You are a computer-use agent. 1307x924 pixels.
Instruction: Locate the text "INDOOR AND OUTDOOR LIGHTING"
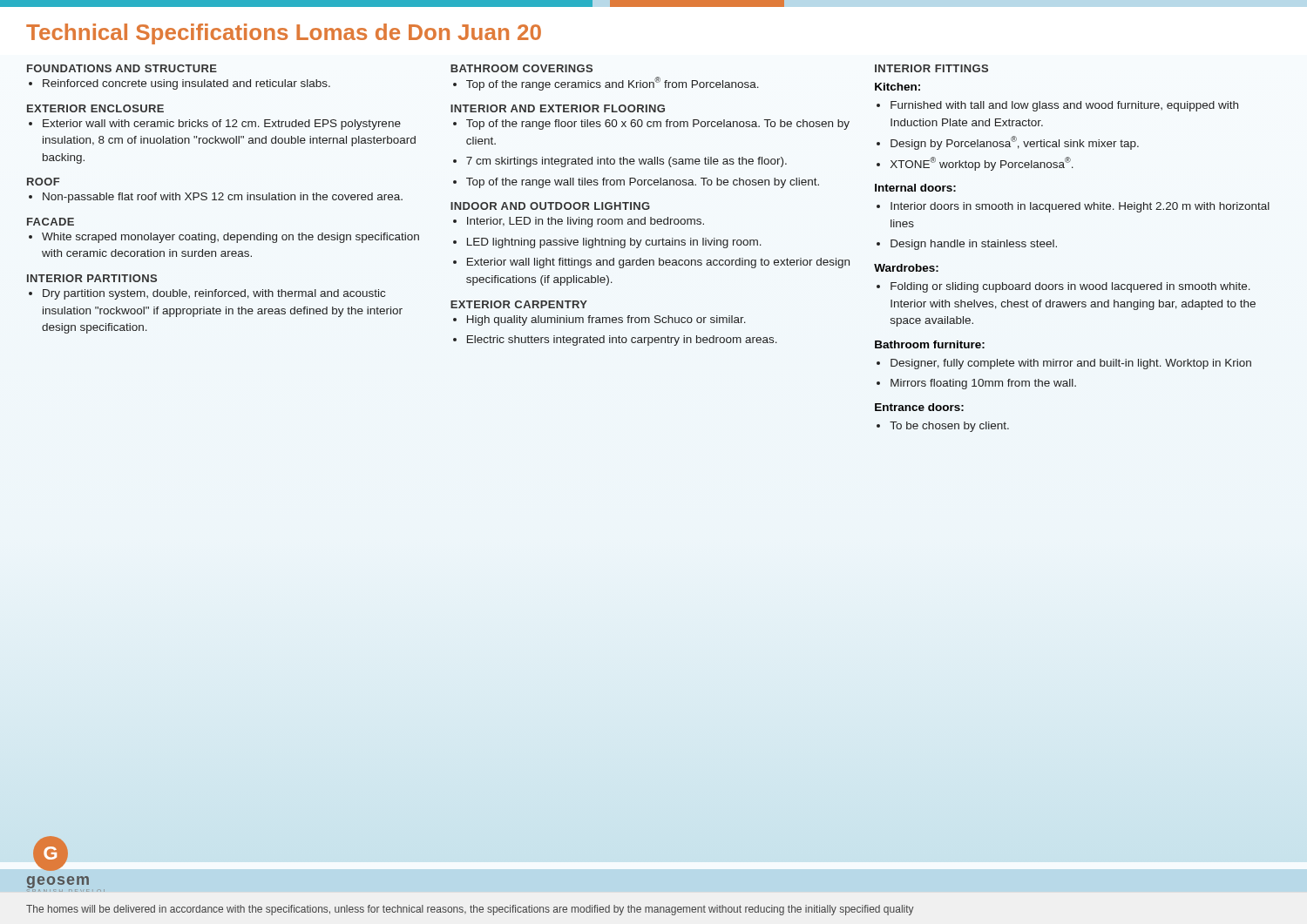point(550,206)
